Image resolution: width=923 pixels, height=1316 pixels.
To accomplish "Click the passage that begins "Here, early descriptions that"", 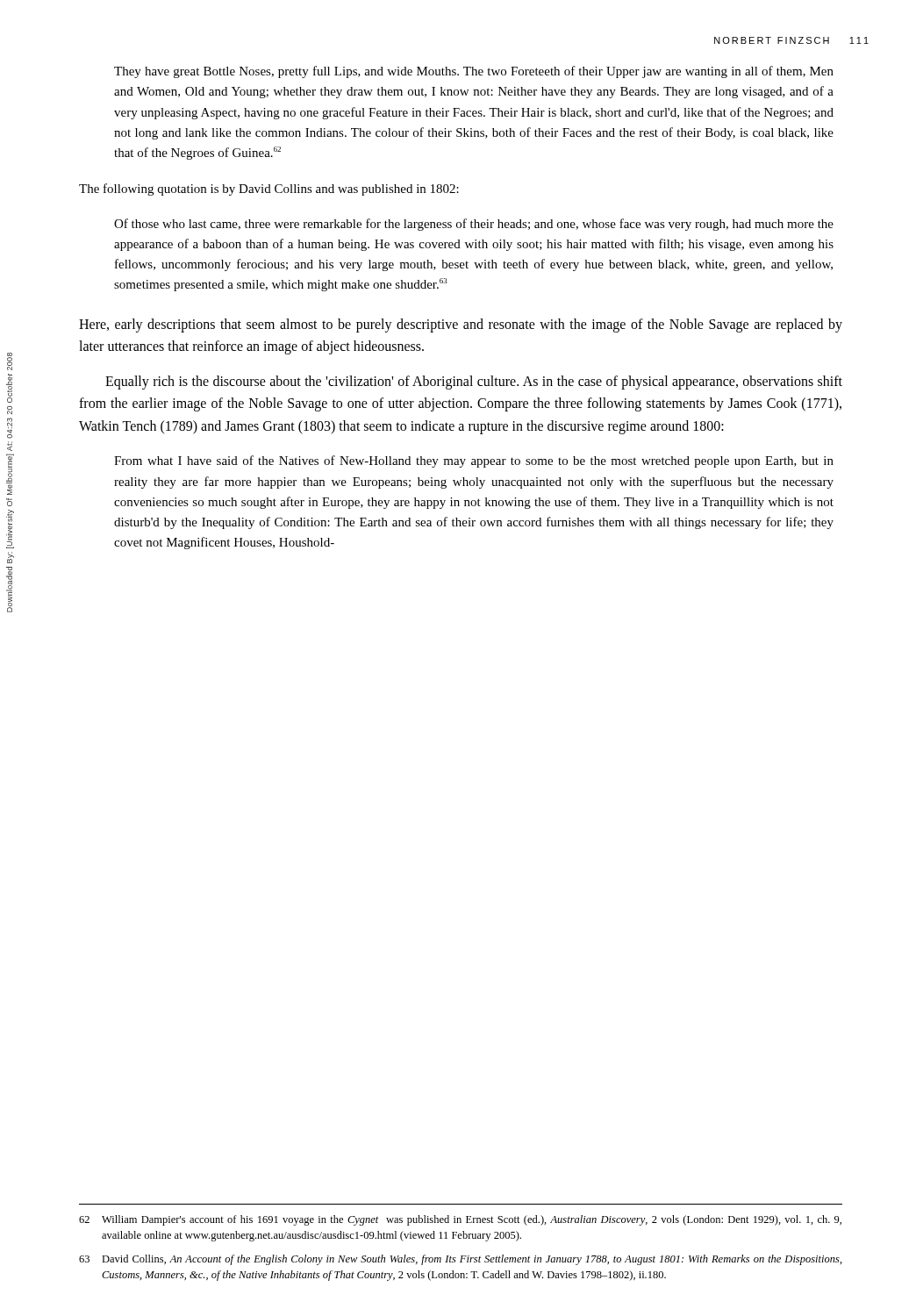I will click(x=461, y=335).
